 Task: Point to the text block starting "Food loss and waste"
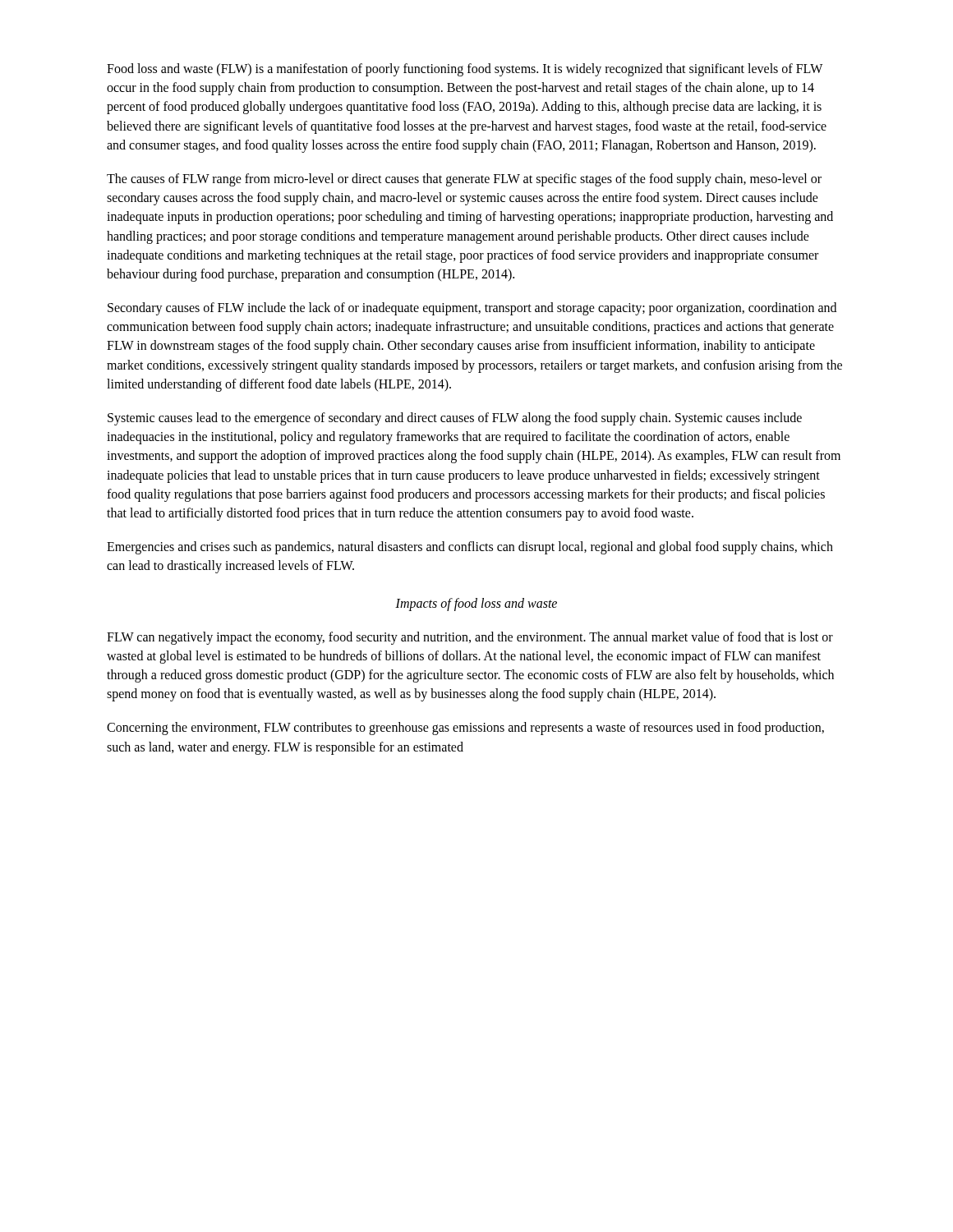476,107
